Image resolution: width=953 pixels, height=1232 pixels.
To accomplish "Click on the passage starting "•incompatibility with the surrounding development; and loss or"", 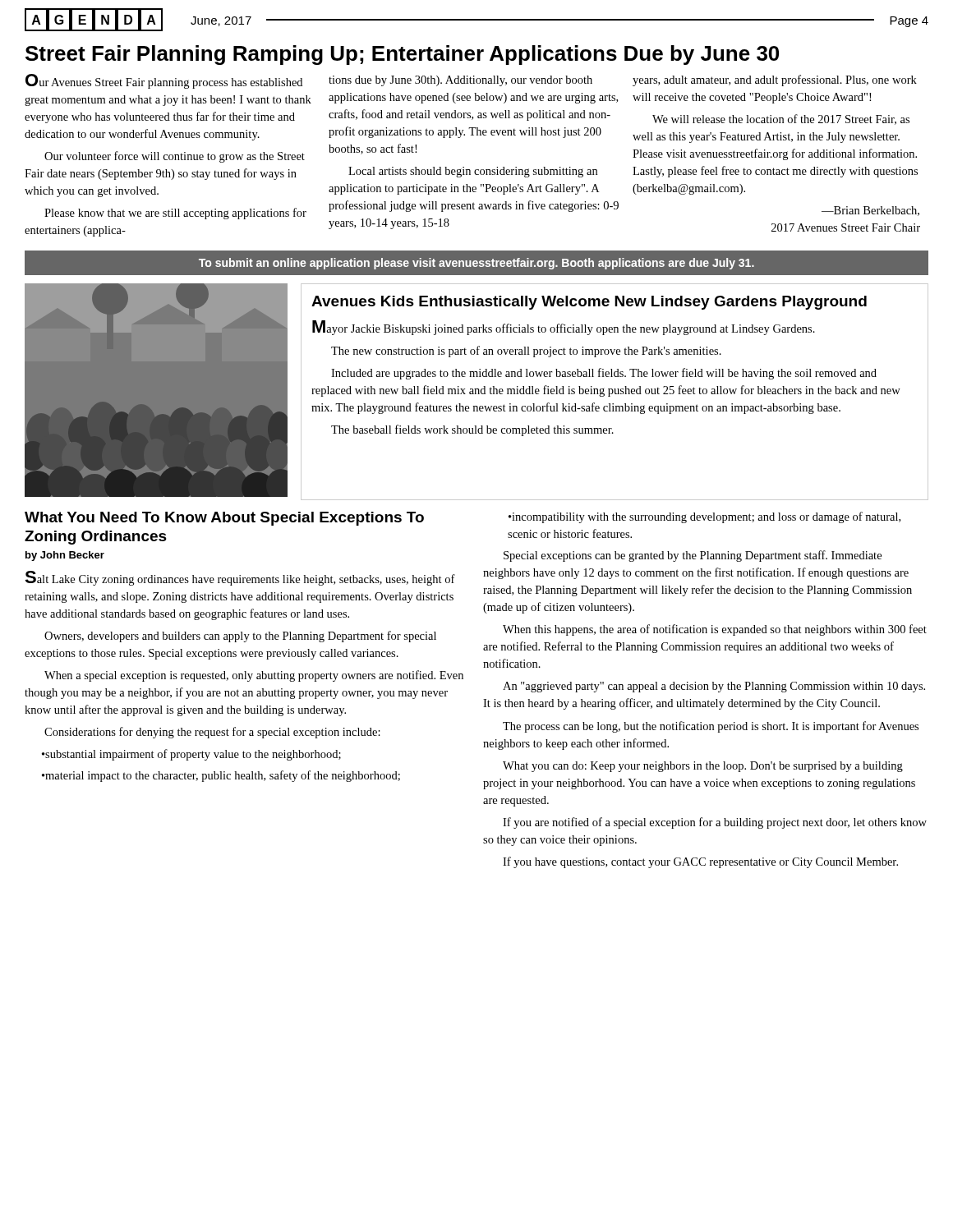I will (x=705, y=526).
